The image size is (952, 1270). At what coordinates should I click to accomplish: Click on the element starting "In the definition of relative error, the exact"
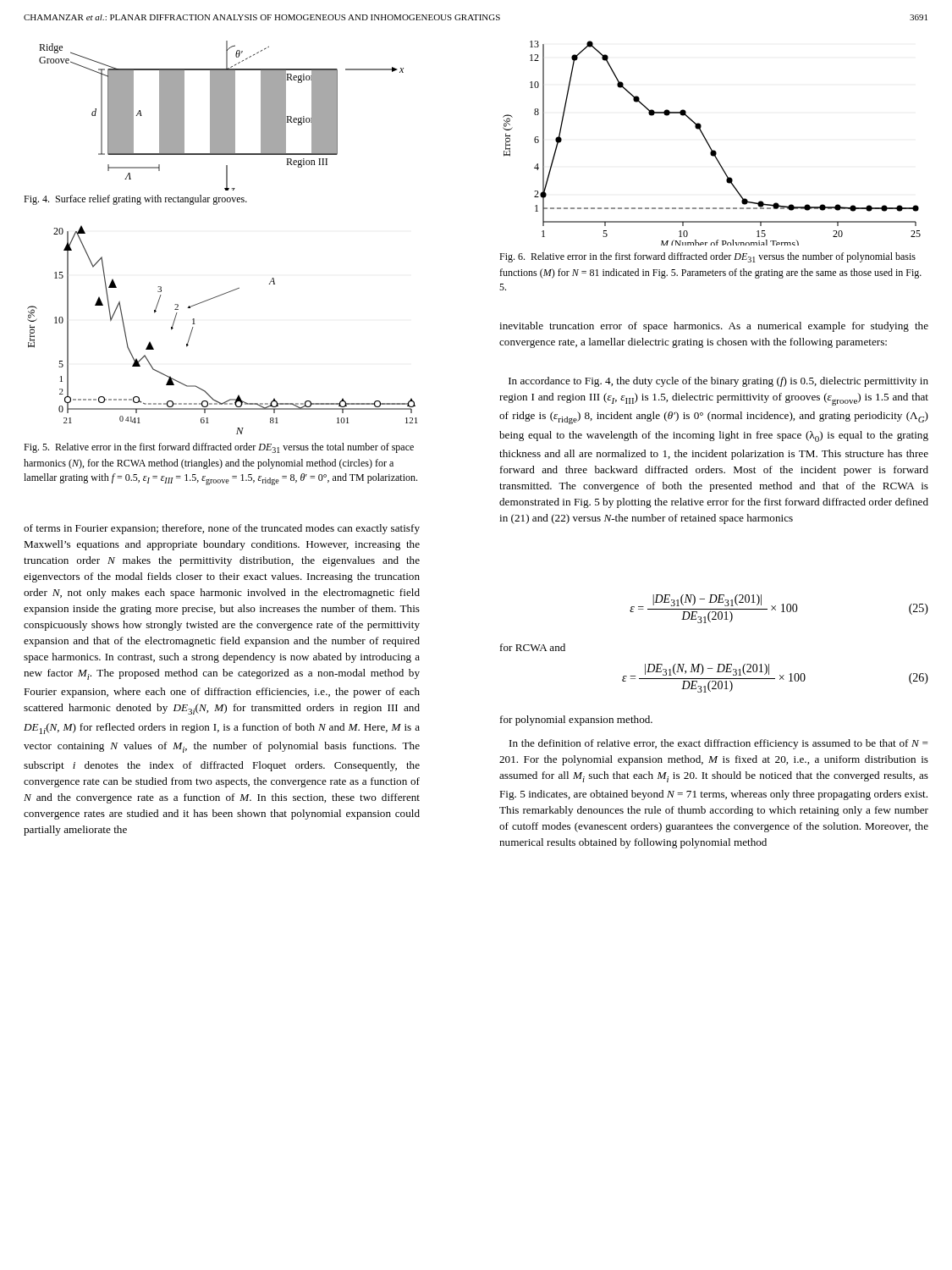(x=714, y=793)
